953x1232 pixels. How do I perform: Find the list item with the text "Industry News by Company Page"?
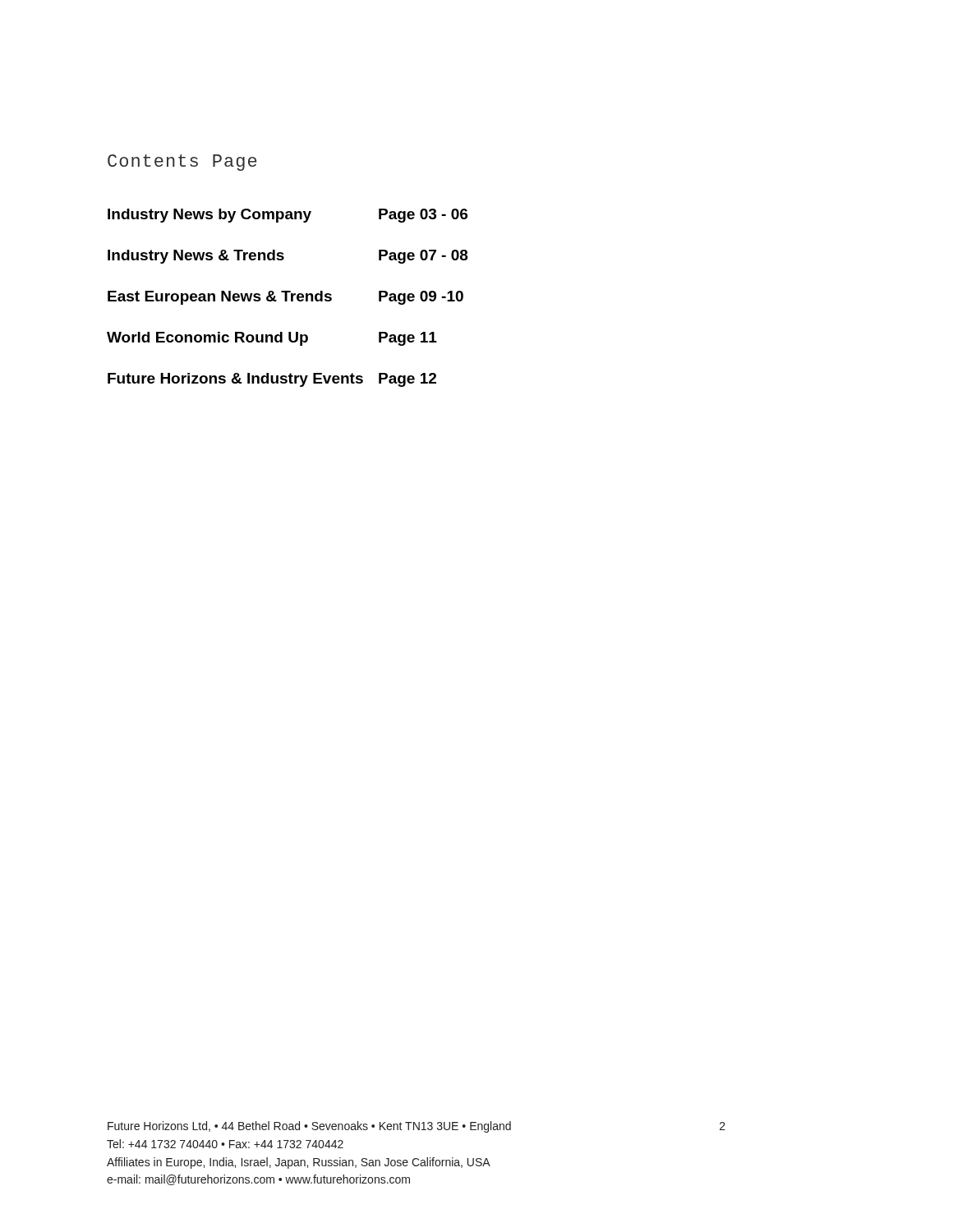tap(337, 297)
